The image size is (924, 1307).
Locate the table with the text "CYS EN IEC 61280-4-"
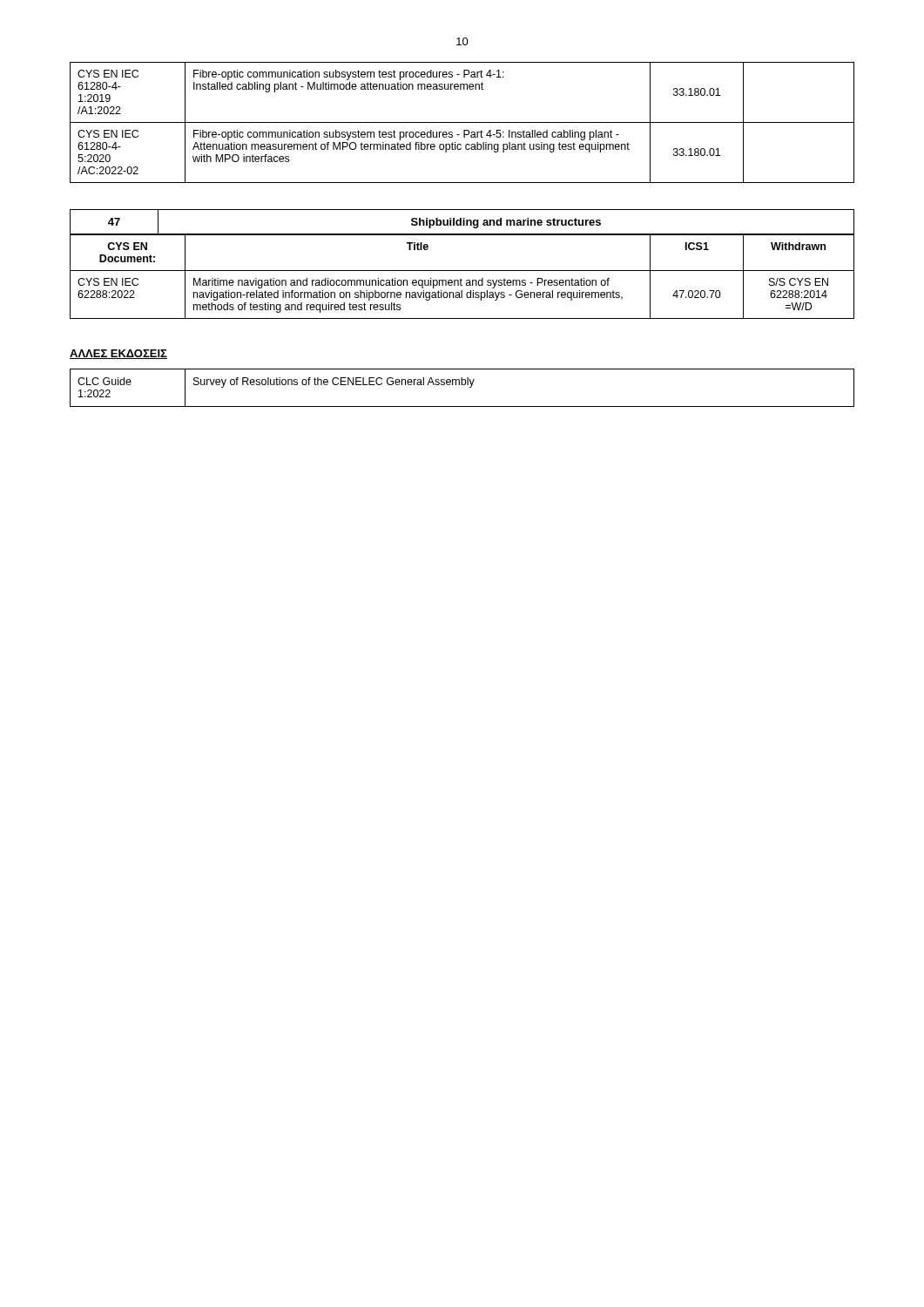(x=462, y=122)
